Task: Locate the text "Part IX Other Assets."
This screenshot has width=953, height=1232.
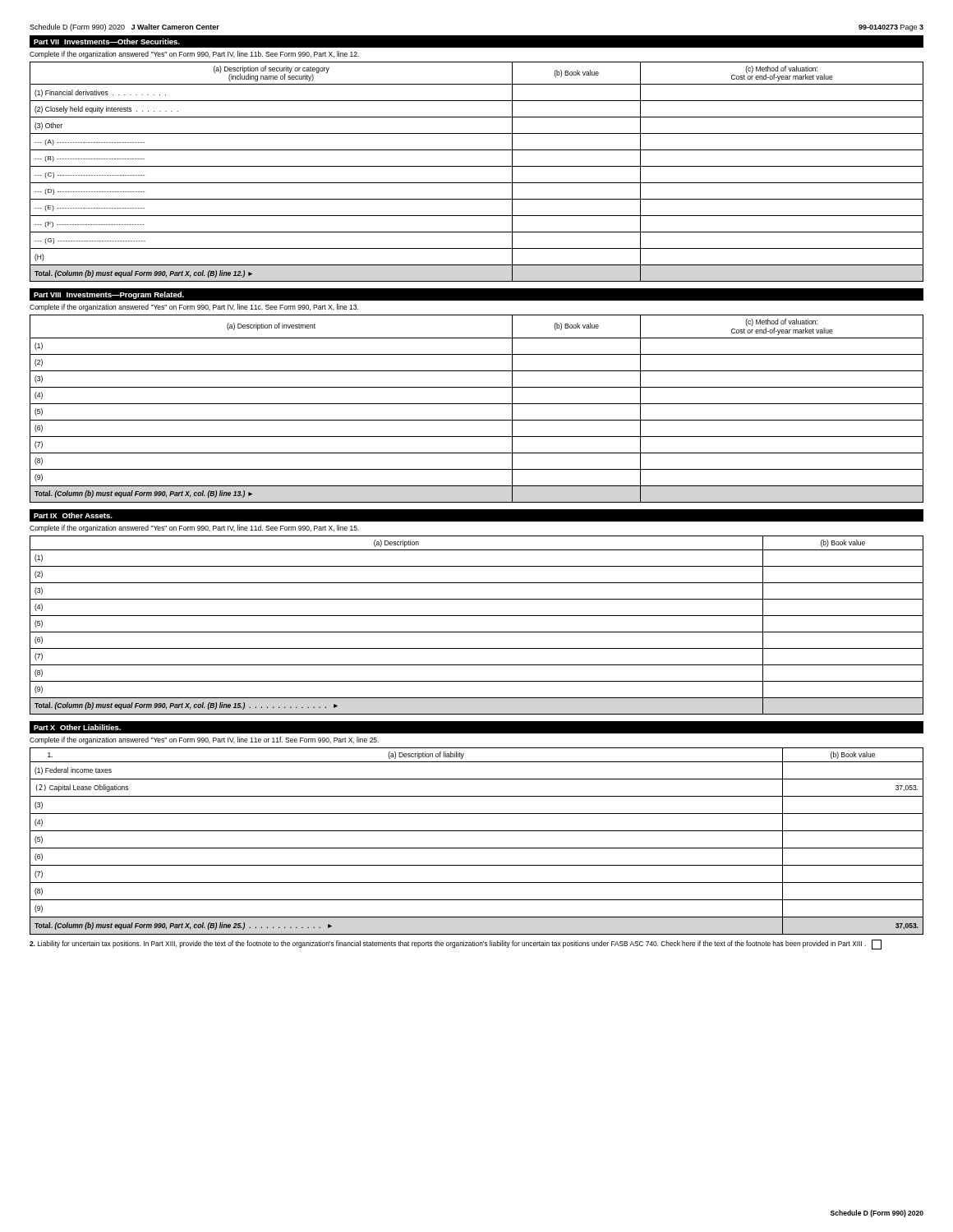Action: pyautogui.click(x=73, y=515)
